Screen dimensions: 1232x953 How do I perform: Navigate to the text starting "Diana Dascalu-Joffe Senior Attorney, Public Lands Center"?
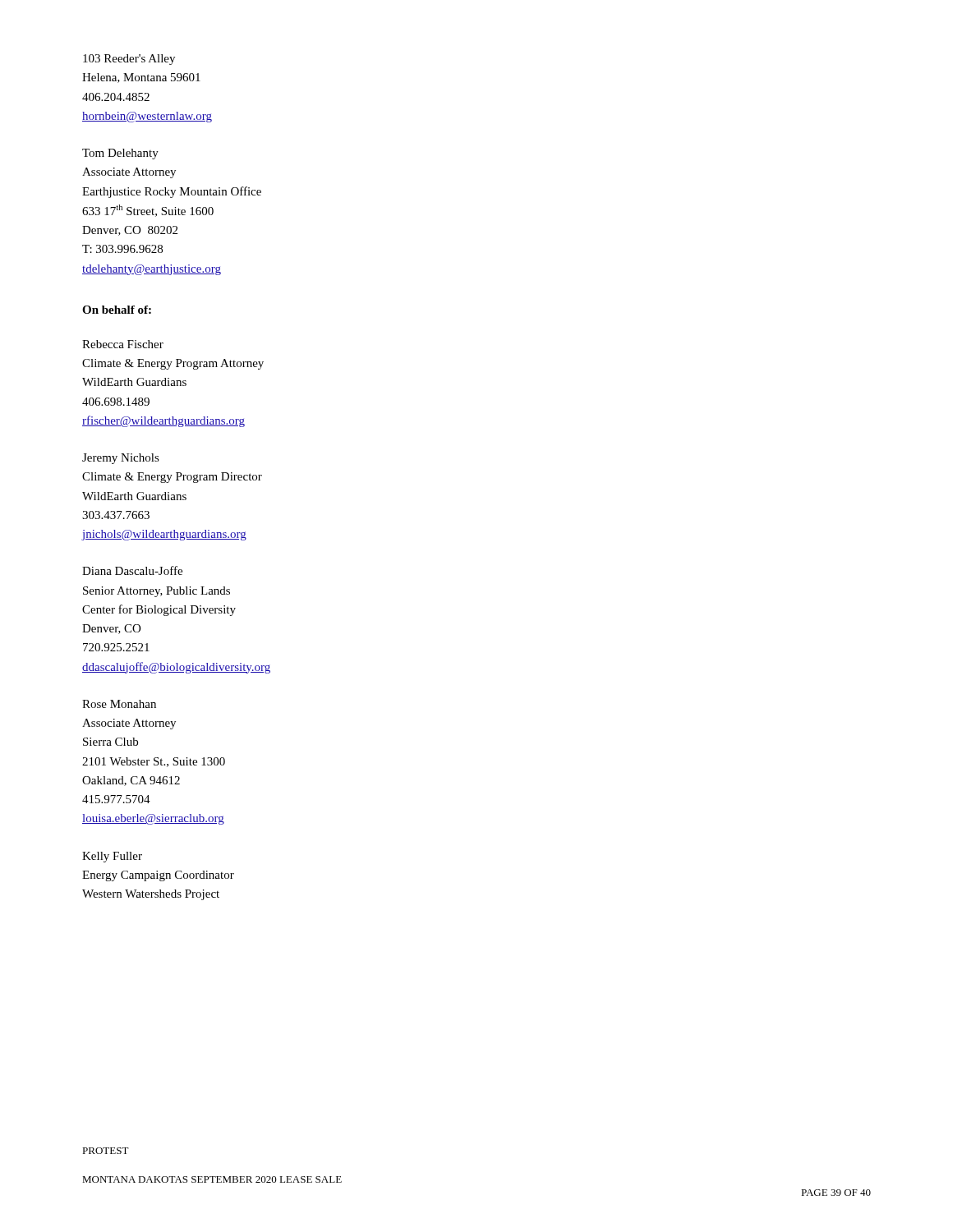click(x=132, y=570)
